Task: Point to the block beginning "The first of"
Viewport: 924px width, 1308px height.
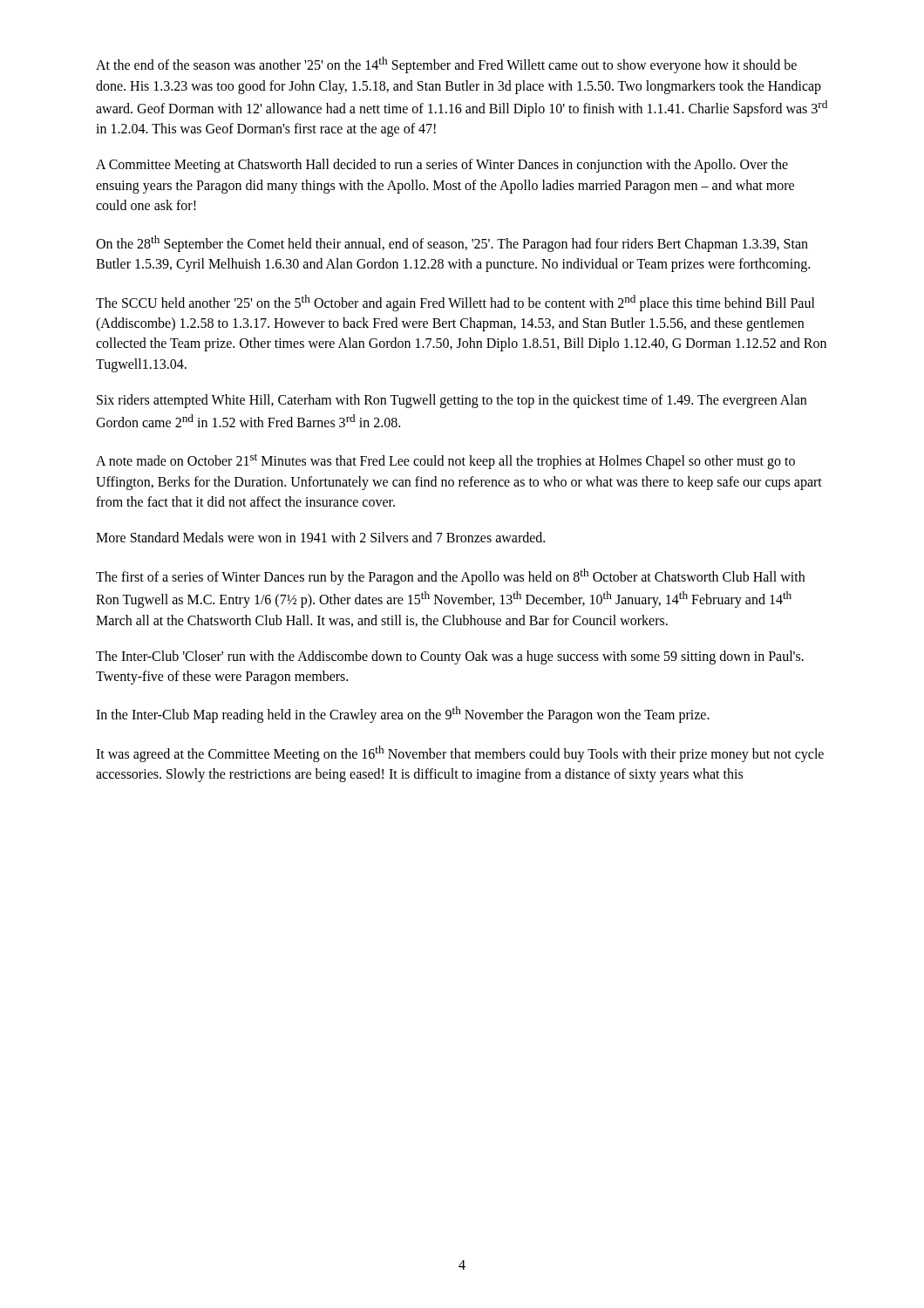Action: coord(451,597)
